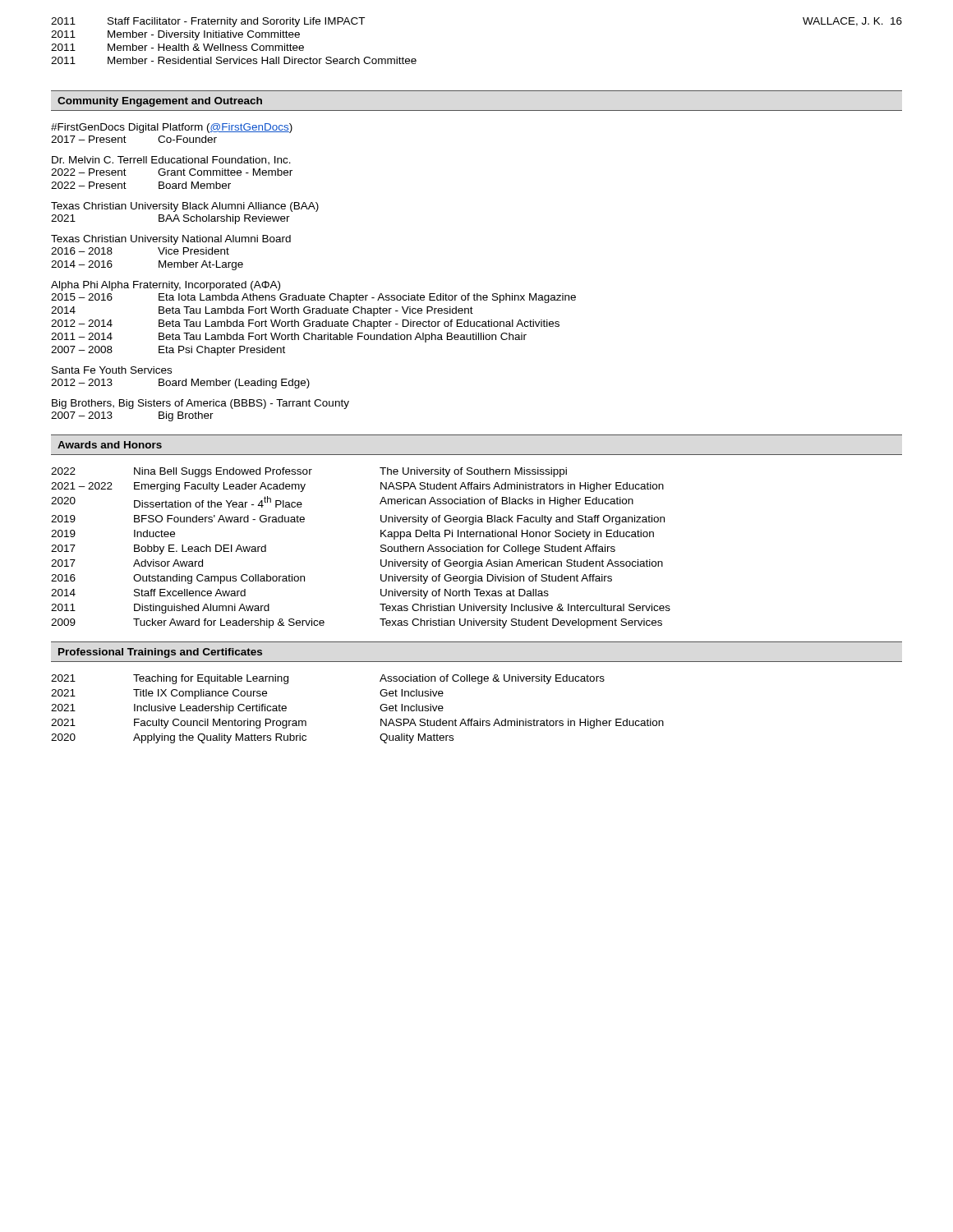Locate the list item that reads "2017 Advisor Award University of"
Image resolution: width=953 pixels, height=1232 pixels.
click(476, 563)
